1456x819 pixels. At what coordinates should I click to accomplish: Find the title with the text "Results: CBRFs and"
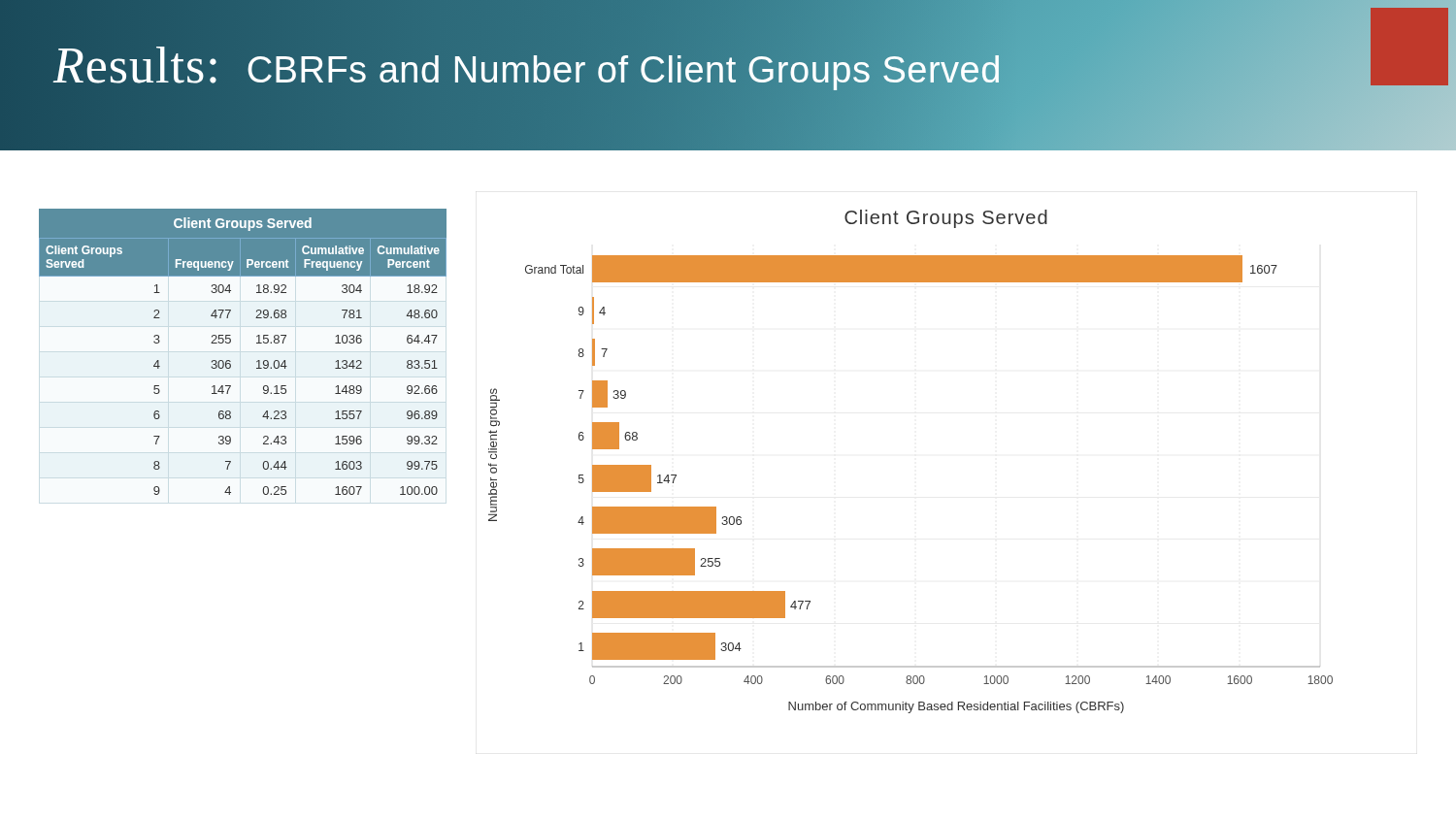coord(528,65)
